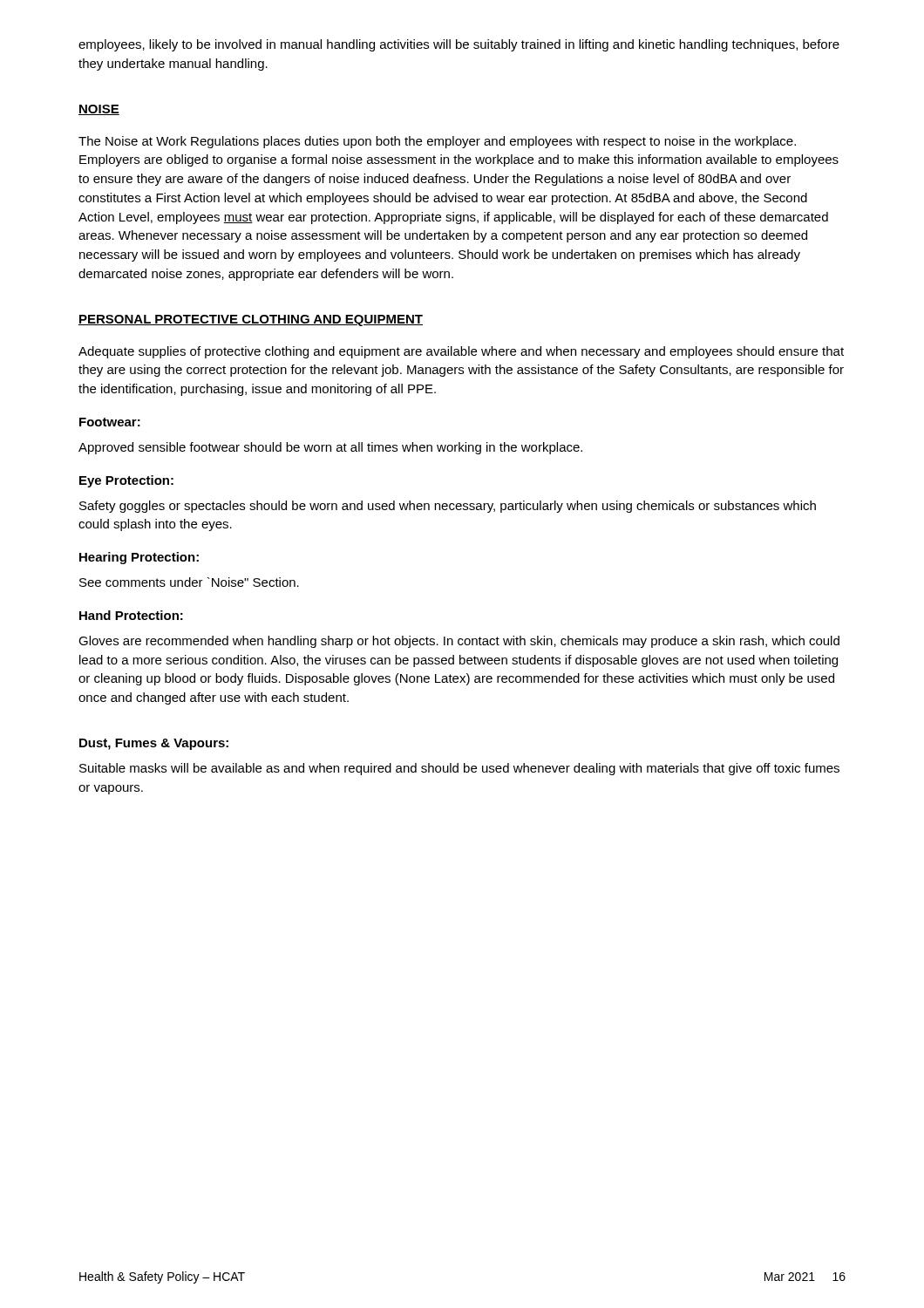Select the text block that reads "The Noise at Work Regulations"

pos(462,207)
